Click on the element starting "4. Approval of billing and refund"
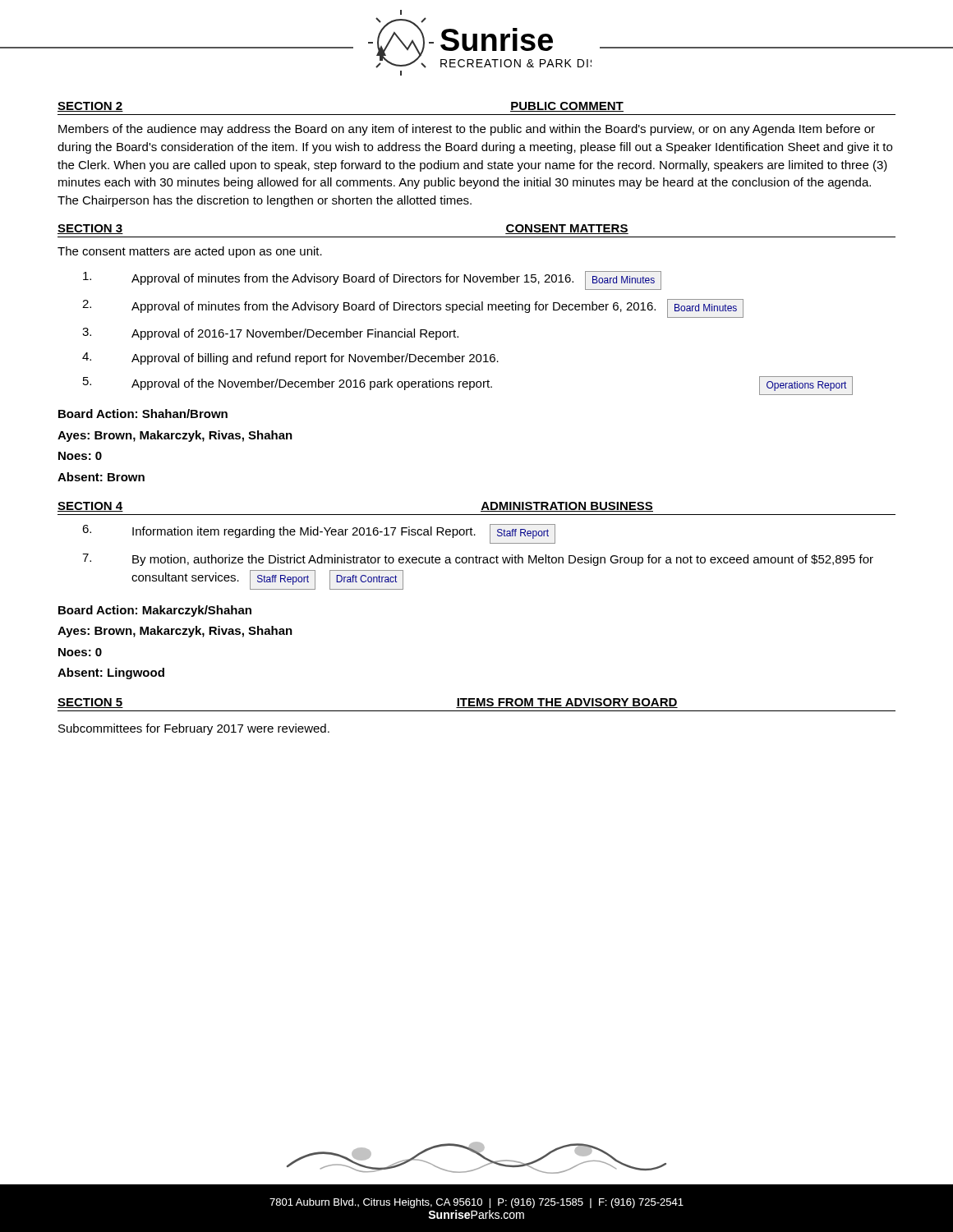The width and height of the screenshot is (953, 1232). tap(476, 358)
